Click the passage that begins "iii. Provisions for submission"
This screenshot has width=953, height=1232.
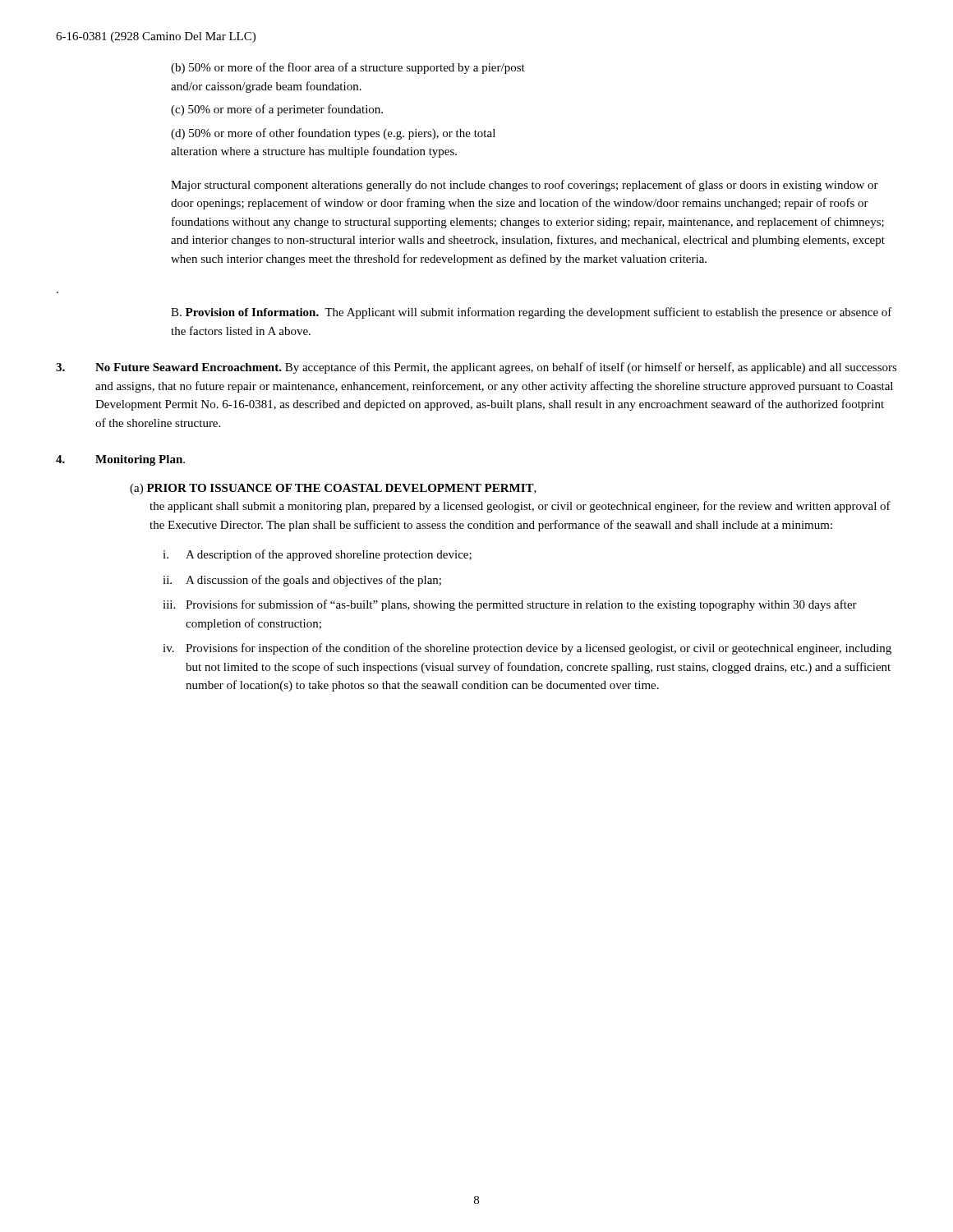[530, 614]
